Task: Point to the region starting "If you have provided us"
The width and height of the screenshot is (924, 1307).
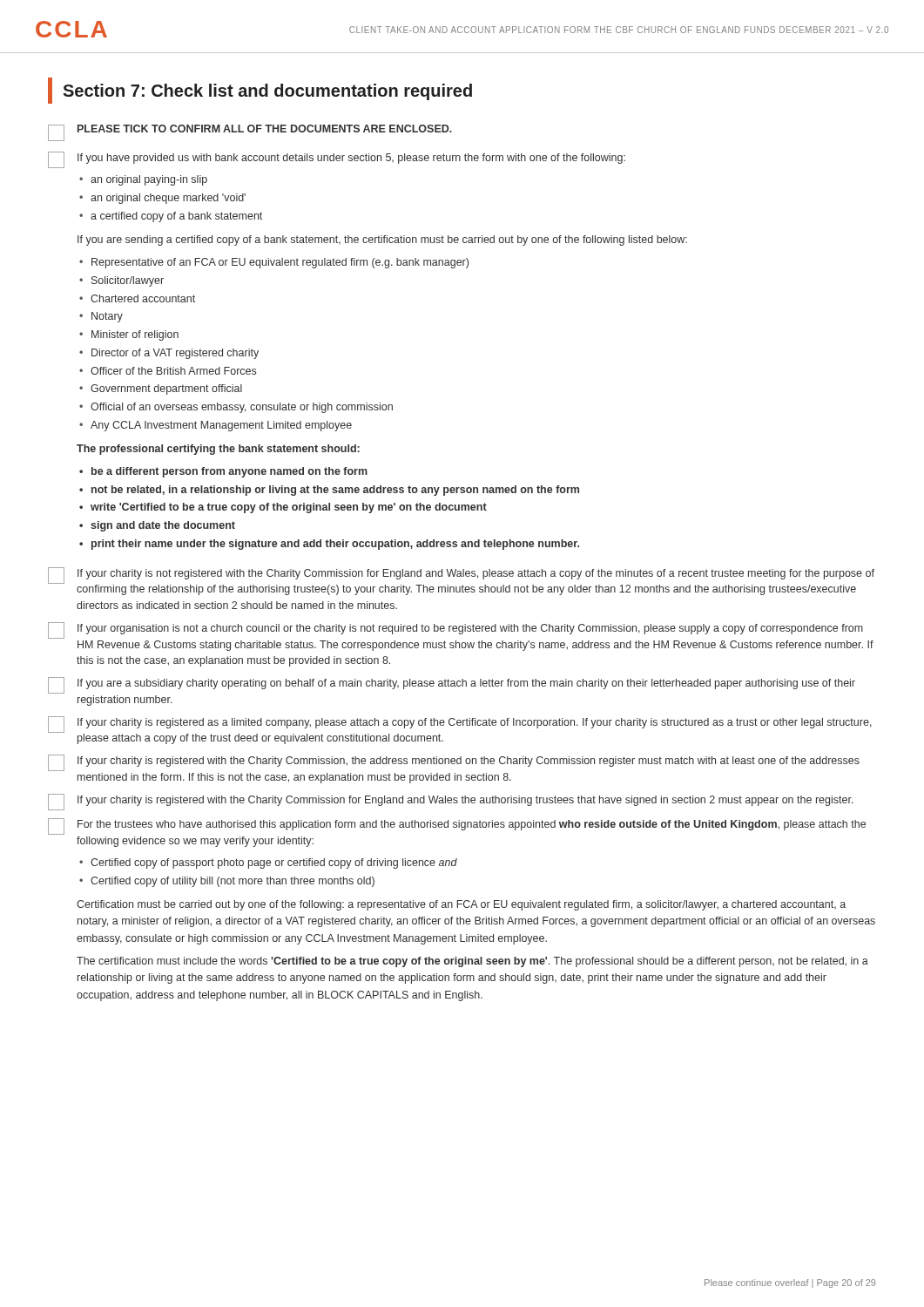Action: (337, 160)
